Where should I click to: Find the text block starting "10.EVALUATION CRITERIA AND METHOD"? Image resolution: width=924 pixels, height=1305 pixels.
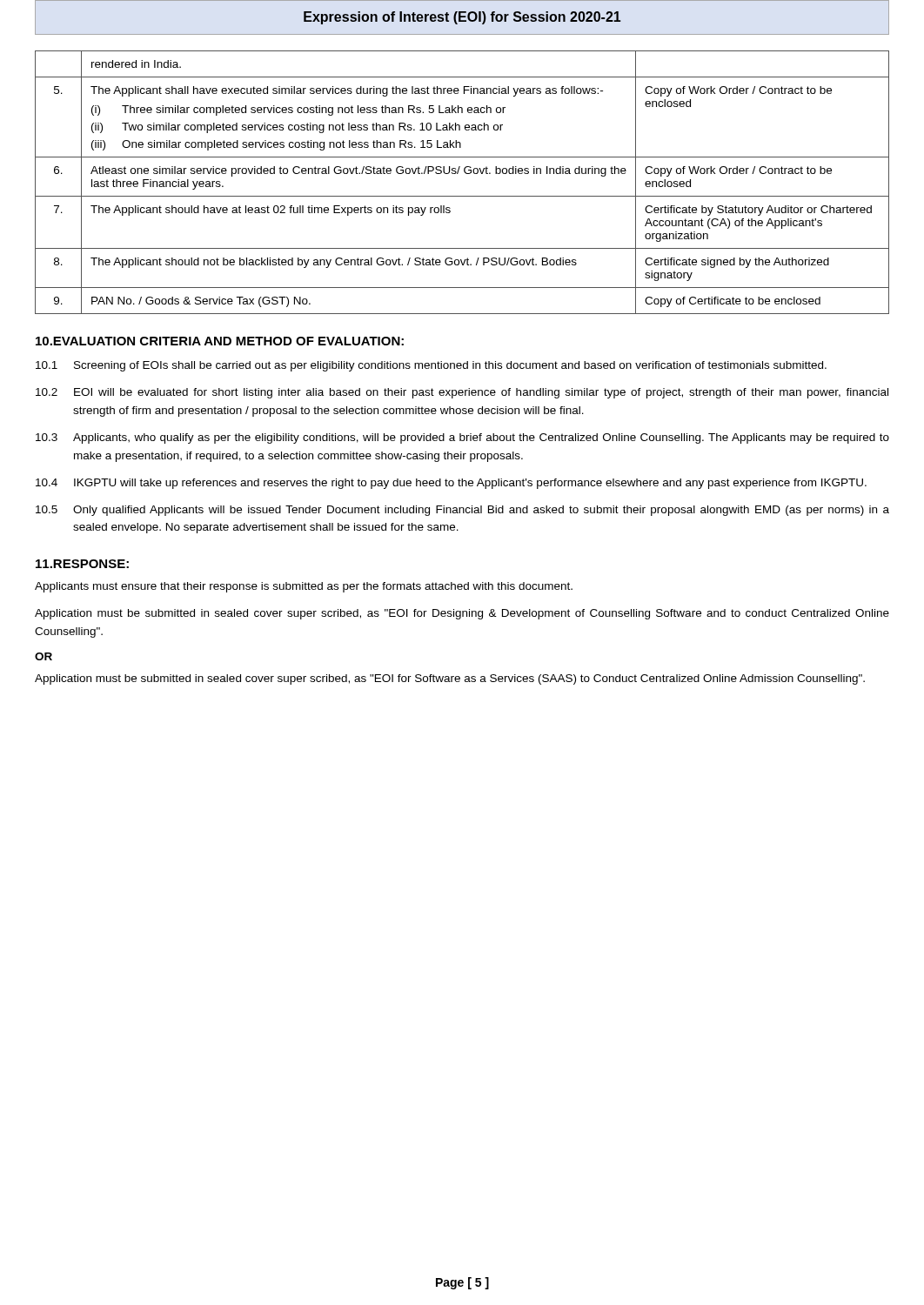pos(220,341)
